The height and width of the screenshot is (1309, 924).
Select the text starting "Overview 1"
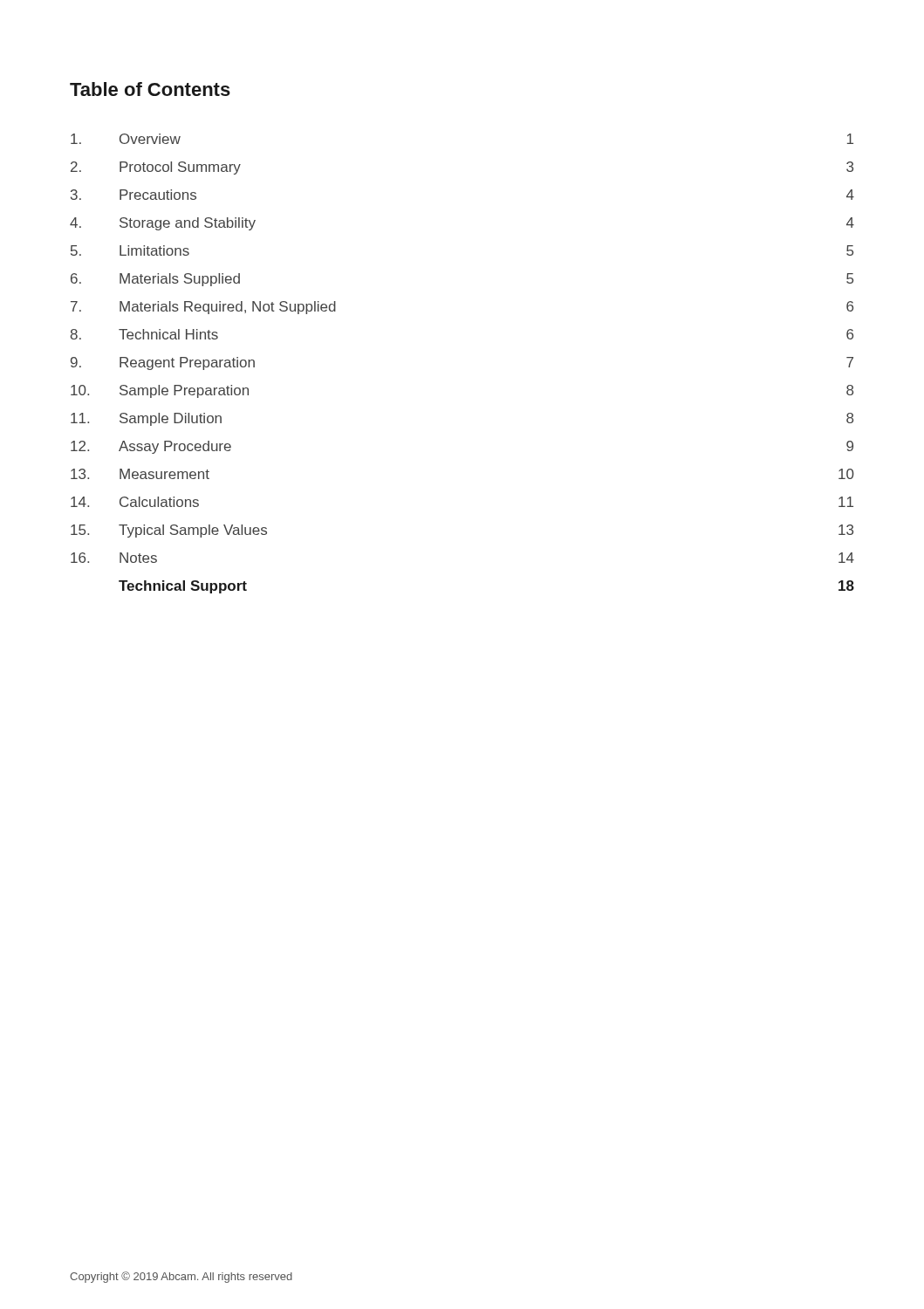[152, 138]
